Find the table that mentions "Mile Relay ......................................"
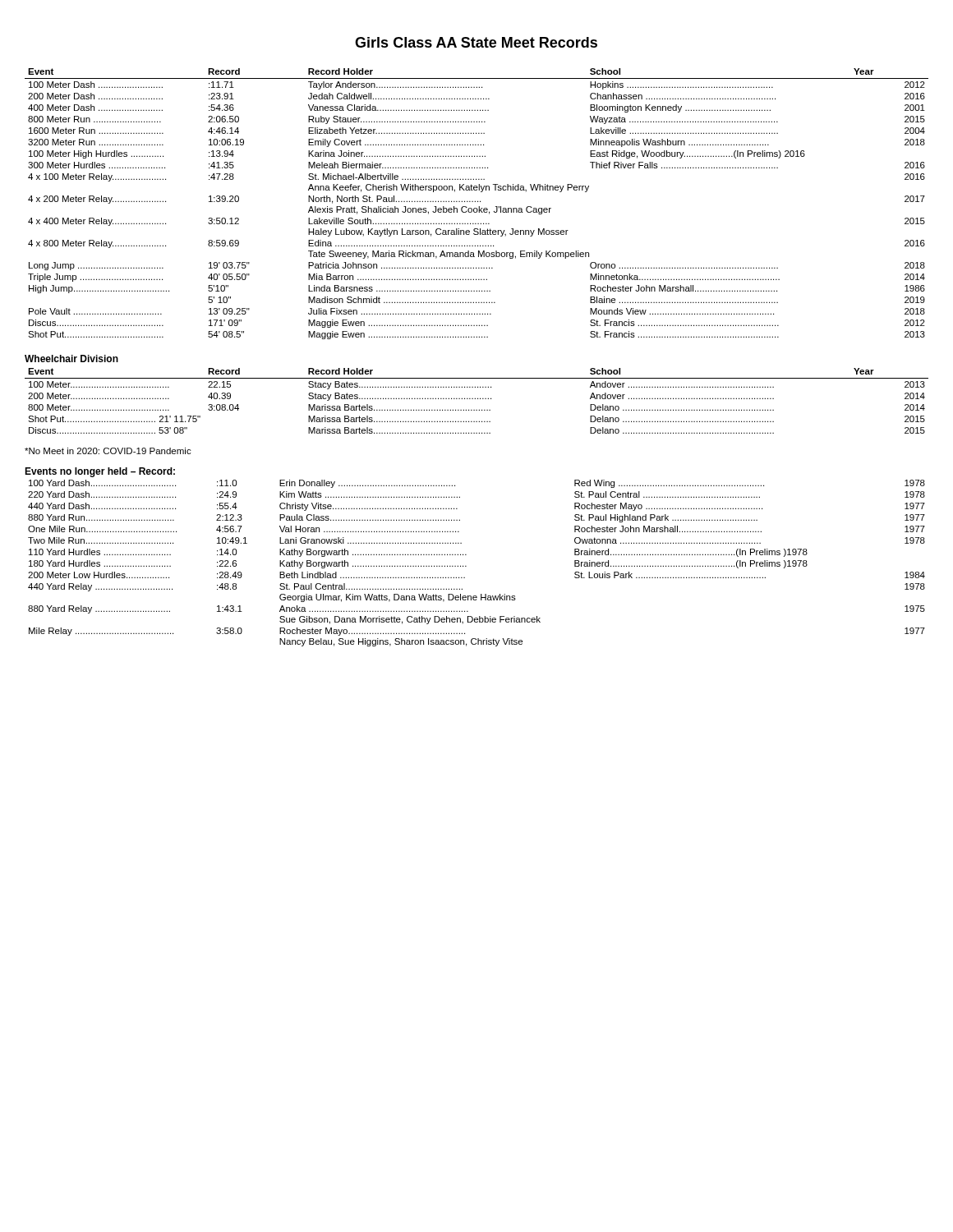953x1232 pixels. coord(476,562)
